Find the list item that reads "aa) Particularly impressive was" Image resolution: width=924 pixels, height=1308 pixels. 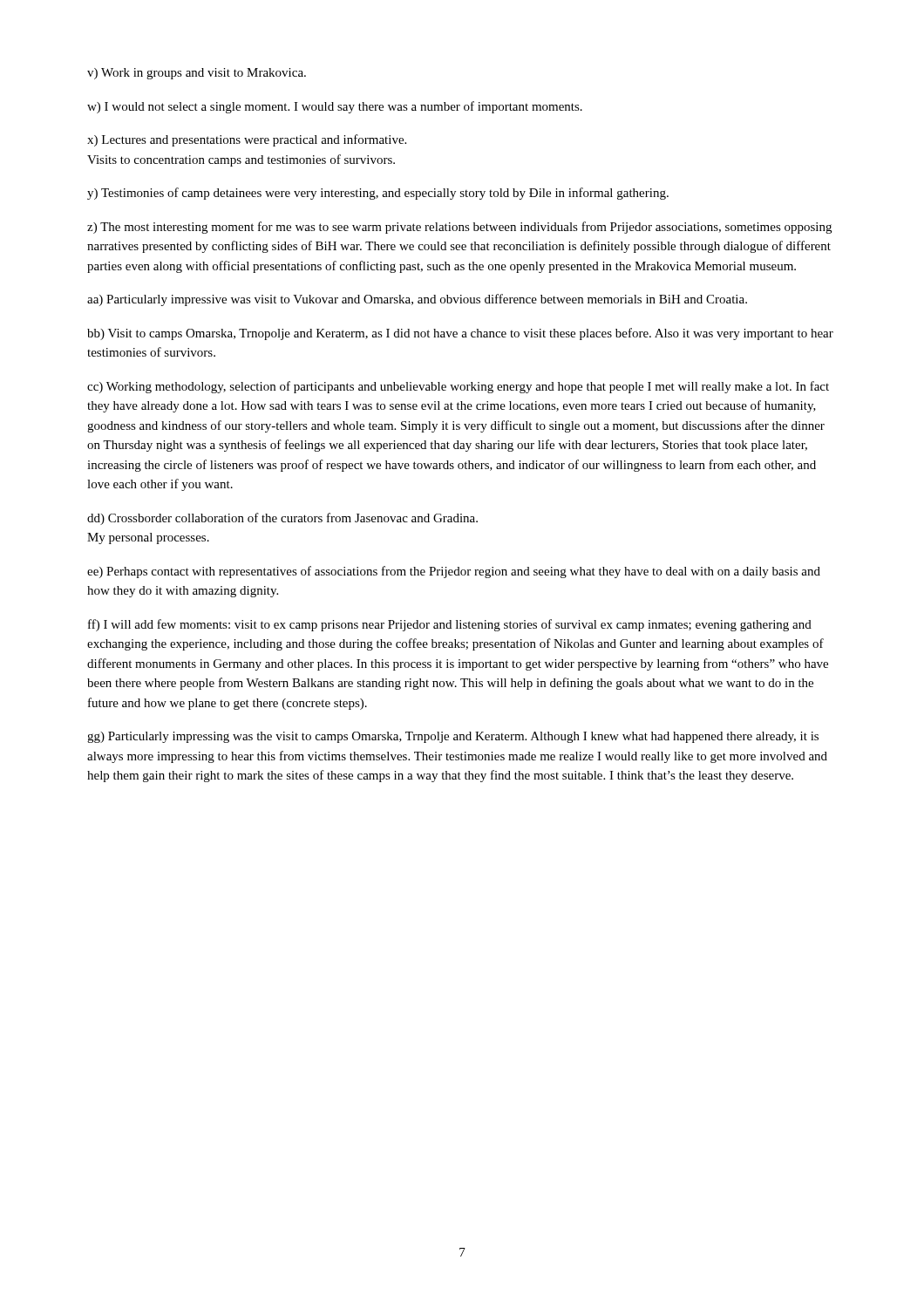pos(418,299)
